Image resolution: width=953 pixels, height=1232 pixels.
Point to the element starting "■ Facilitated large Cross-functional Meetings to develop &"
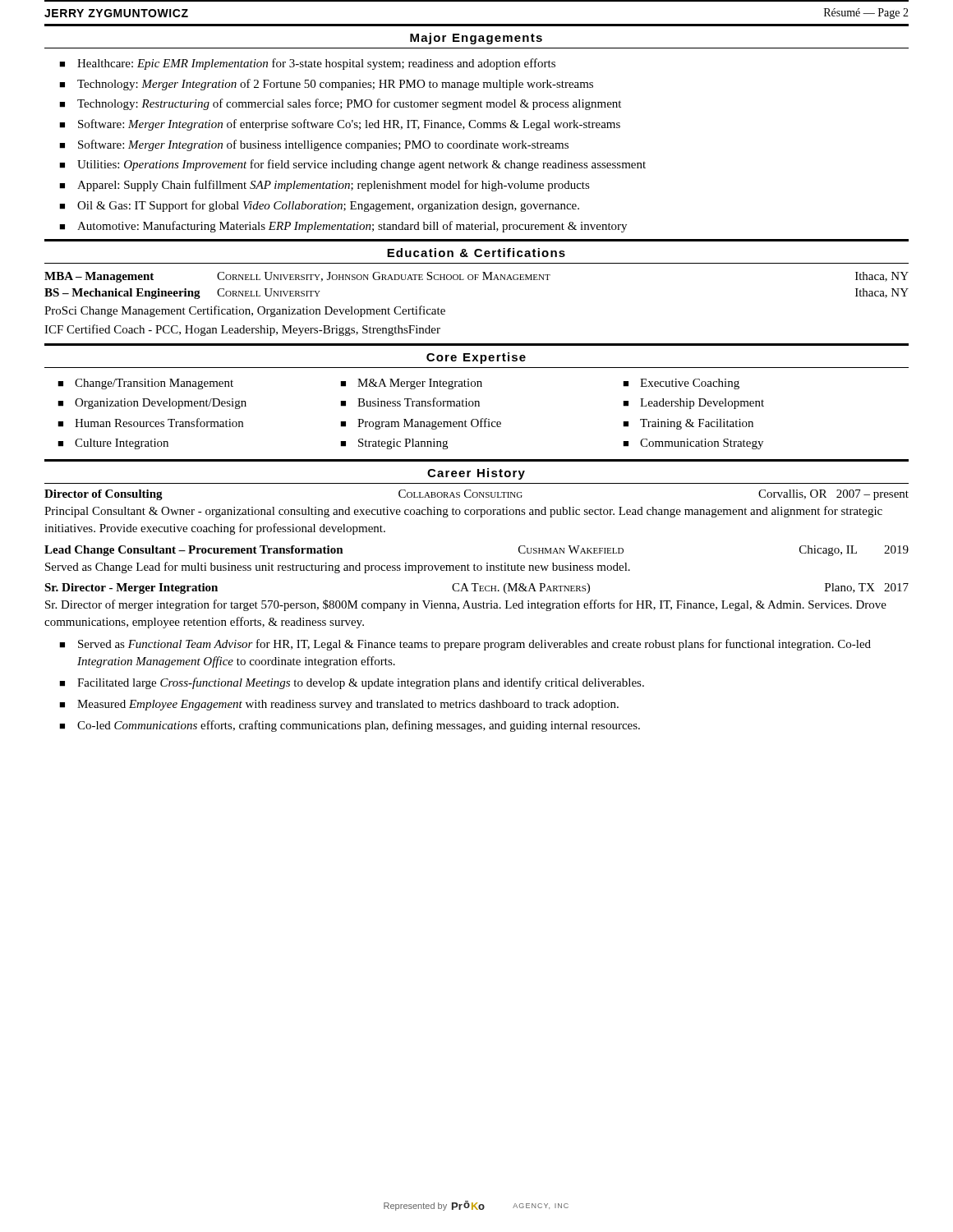(x=352, y=683)
